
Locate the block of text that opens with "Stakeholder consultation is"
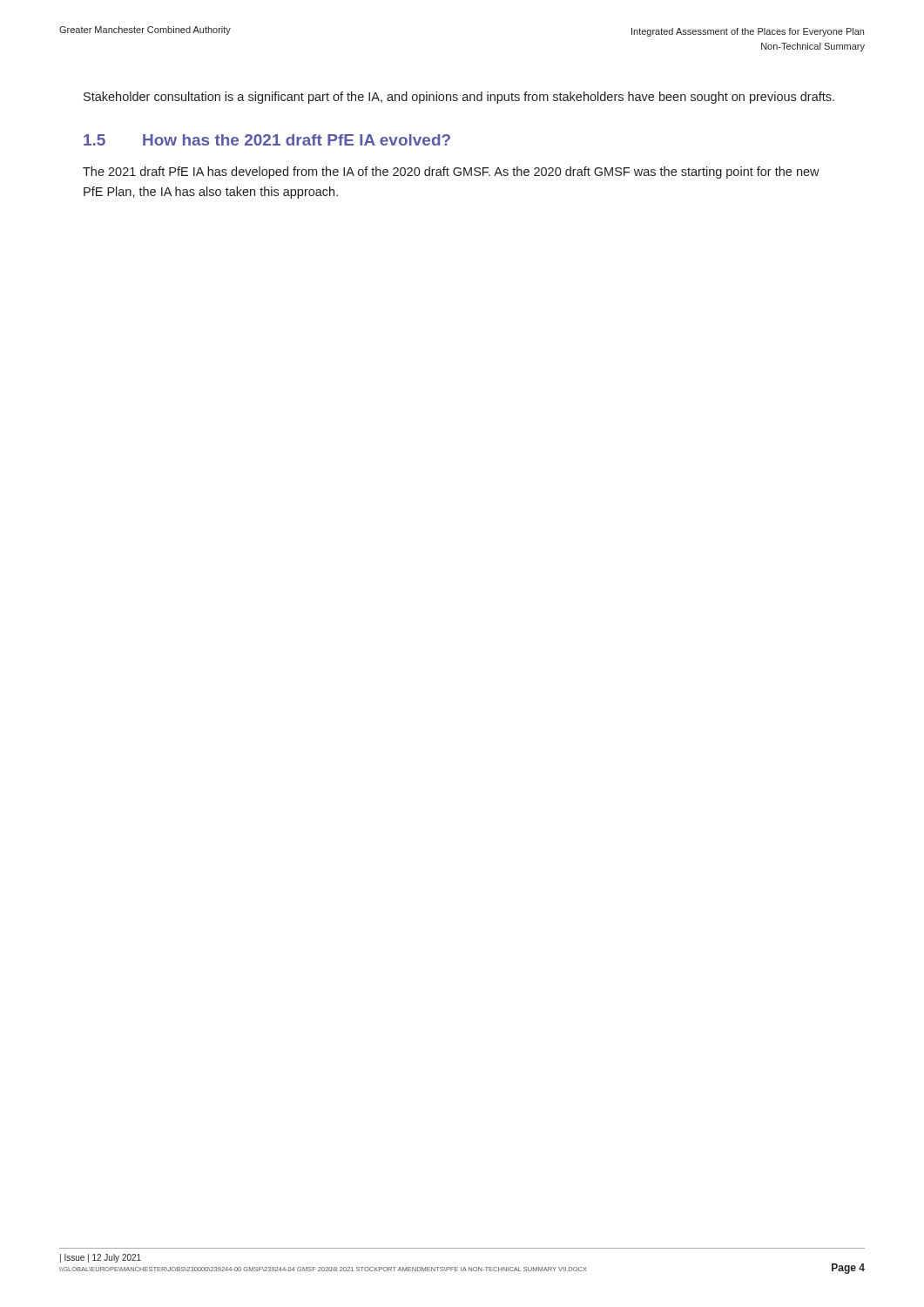point(459,97)
